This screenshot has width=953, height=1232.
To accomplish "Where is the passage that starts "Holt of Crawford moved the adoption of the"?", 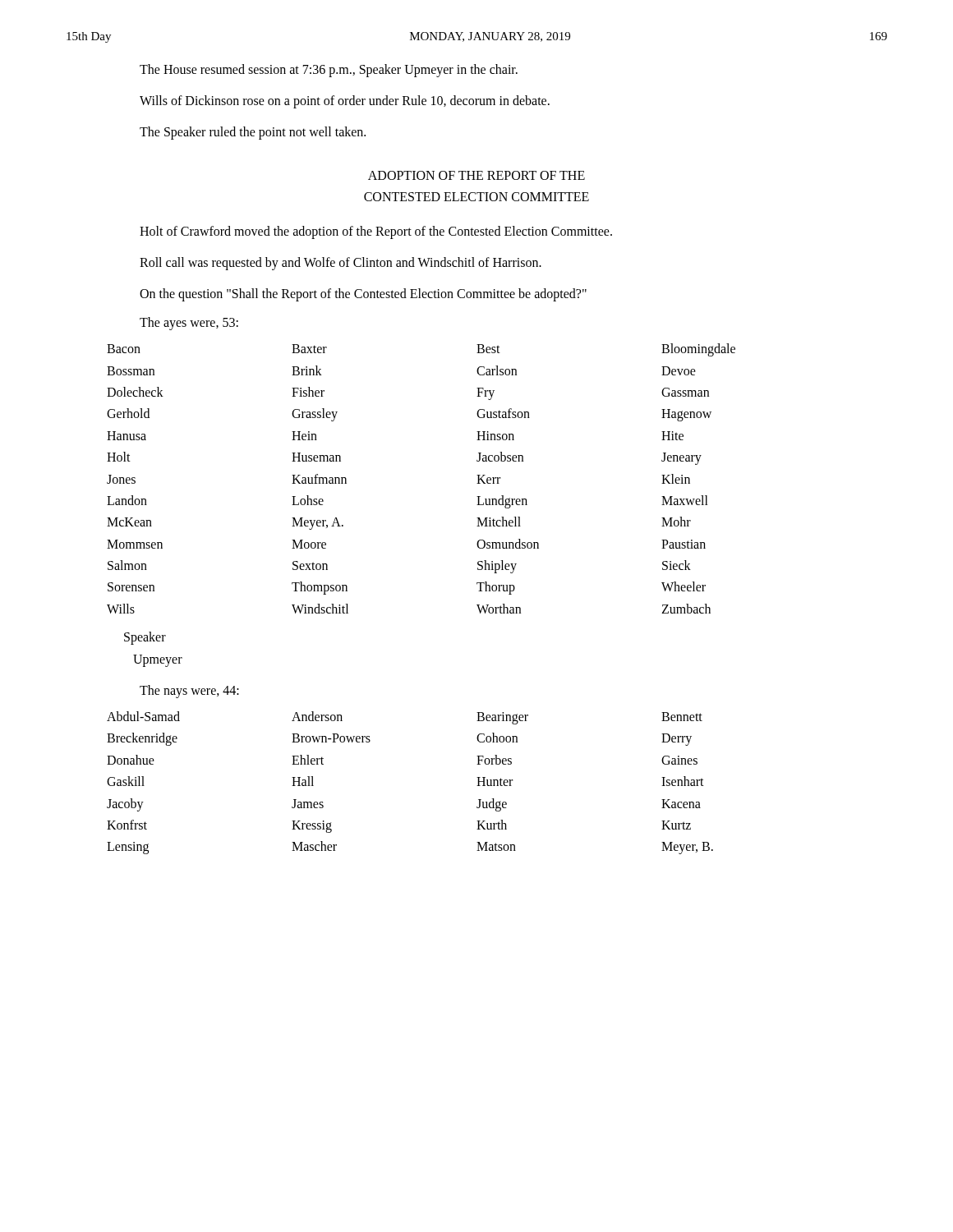I will [376, 231].
